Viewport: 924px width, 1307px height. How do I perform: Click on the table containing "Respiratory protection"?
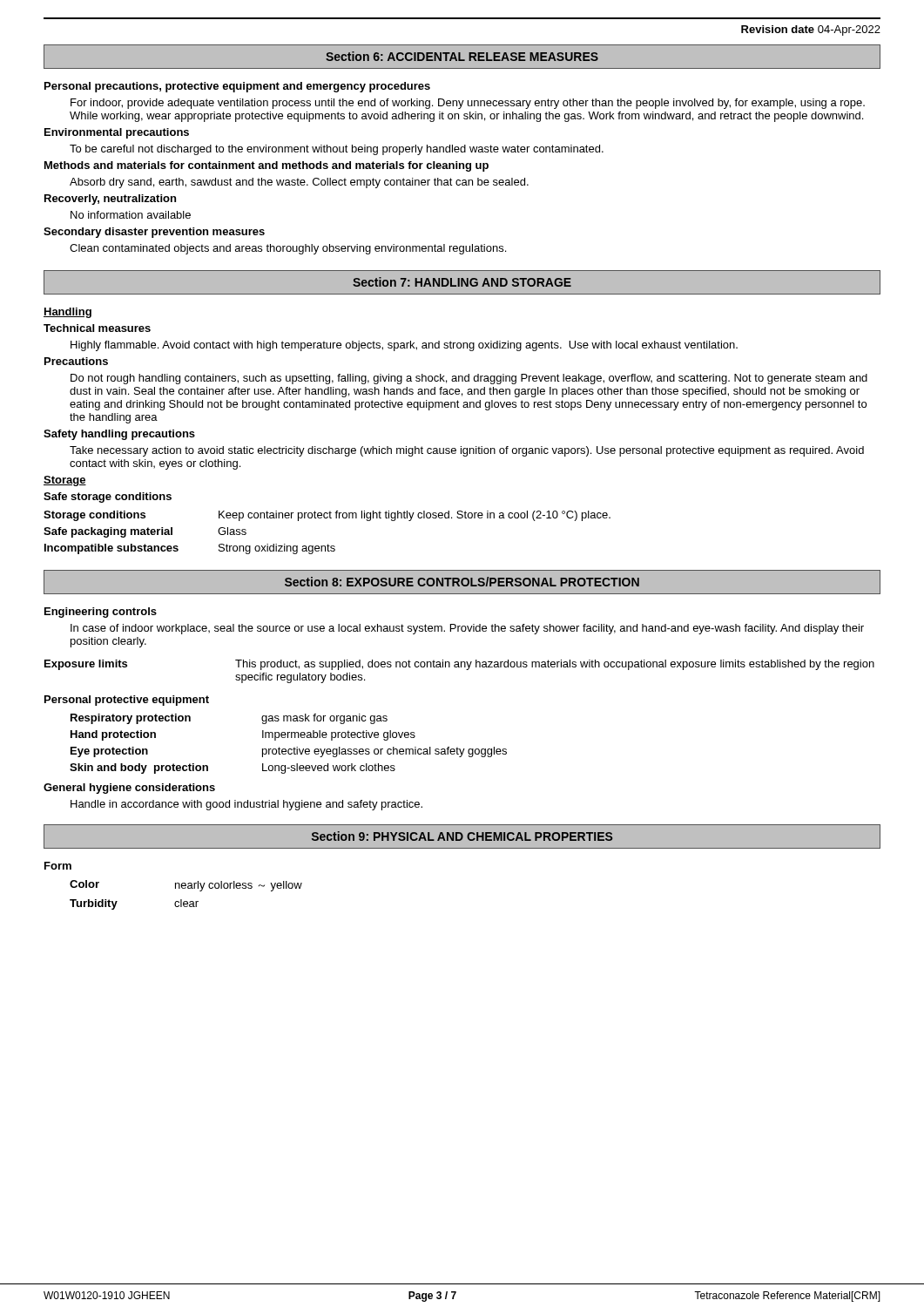(x=462, y=742)
